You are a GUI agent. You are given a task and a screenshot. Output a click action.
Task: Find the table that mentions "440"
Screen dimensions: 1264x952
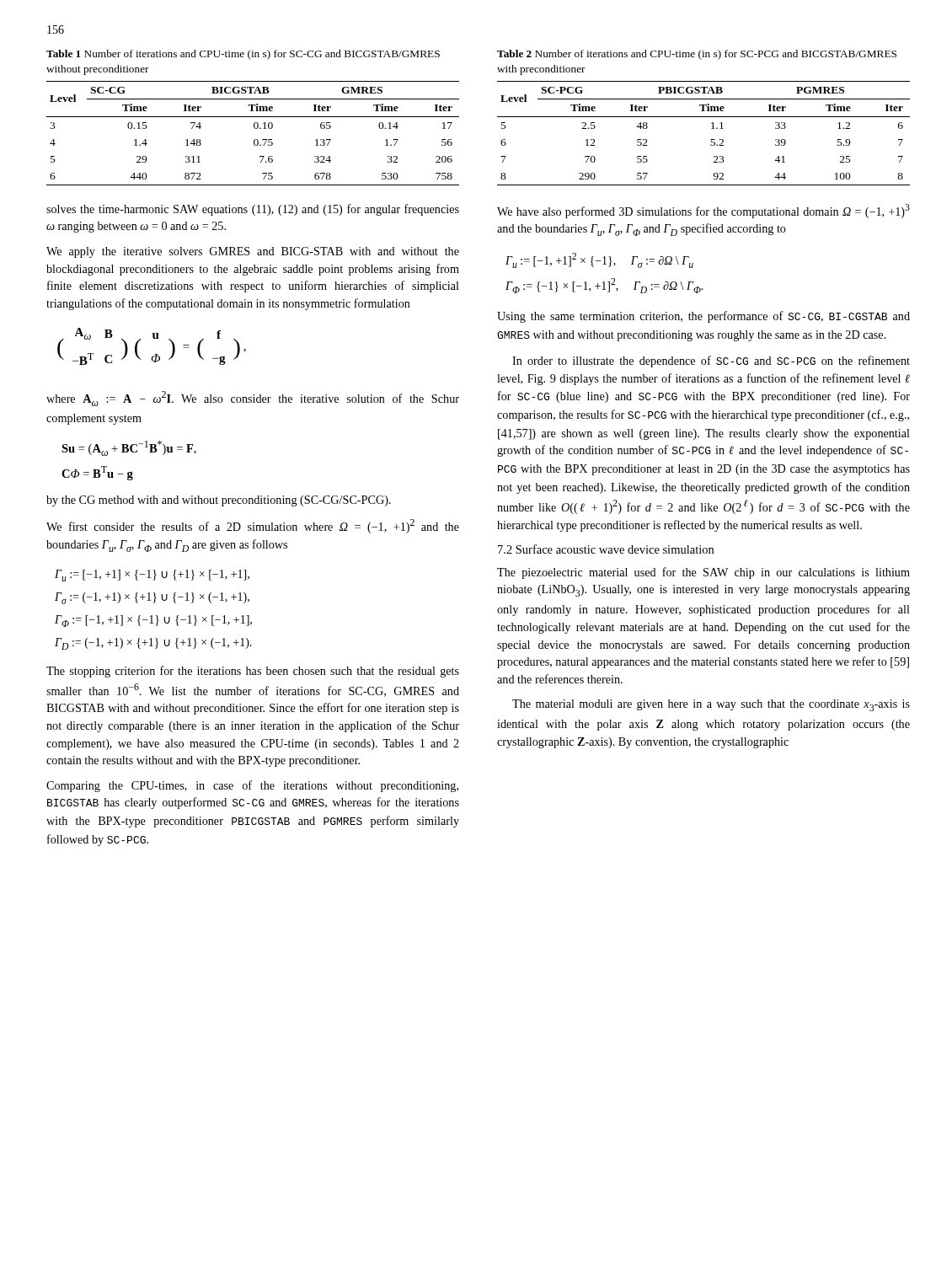click(253, 133)
